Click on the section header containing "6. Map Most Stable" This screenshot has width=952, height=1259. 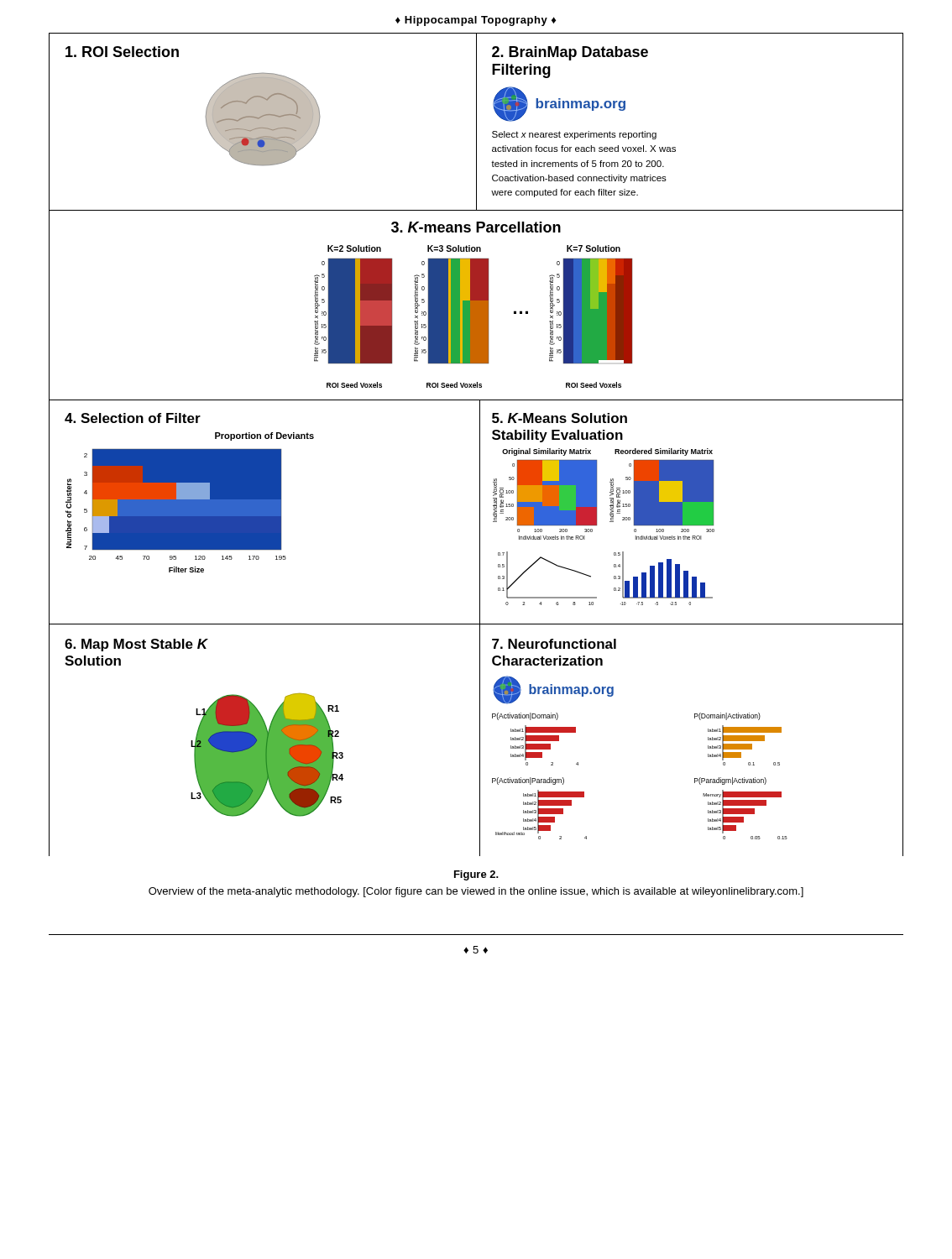[136, 653]
